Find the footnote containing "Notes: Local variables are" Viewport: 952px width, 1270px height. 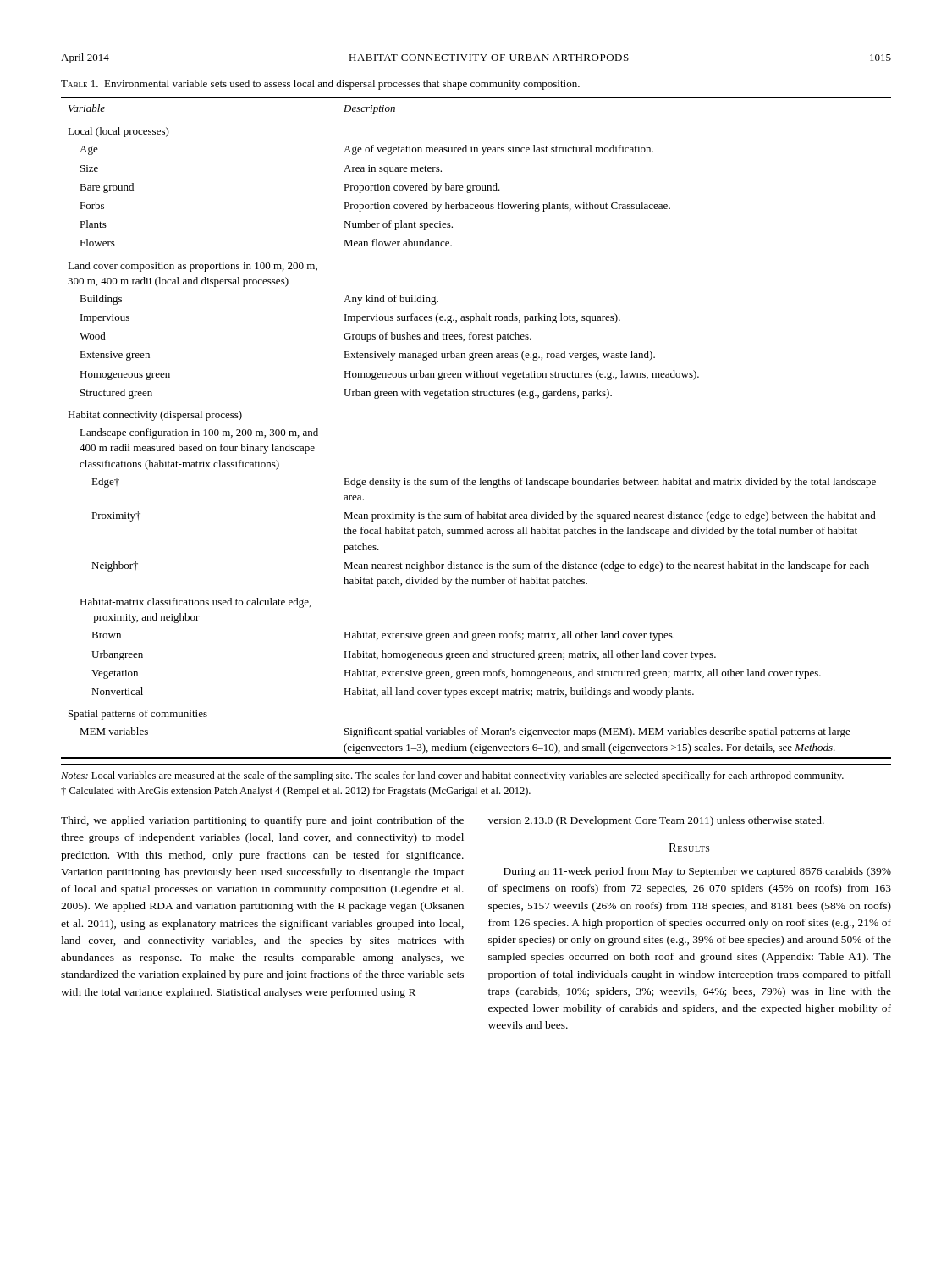click(452, 783)
